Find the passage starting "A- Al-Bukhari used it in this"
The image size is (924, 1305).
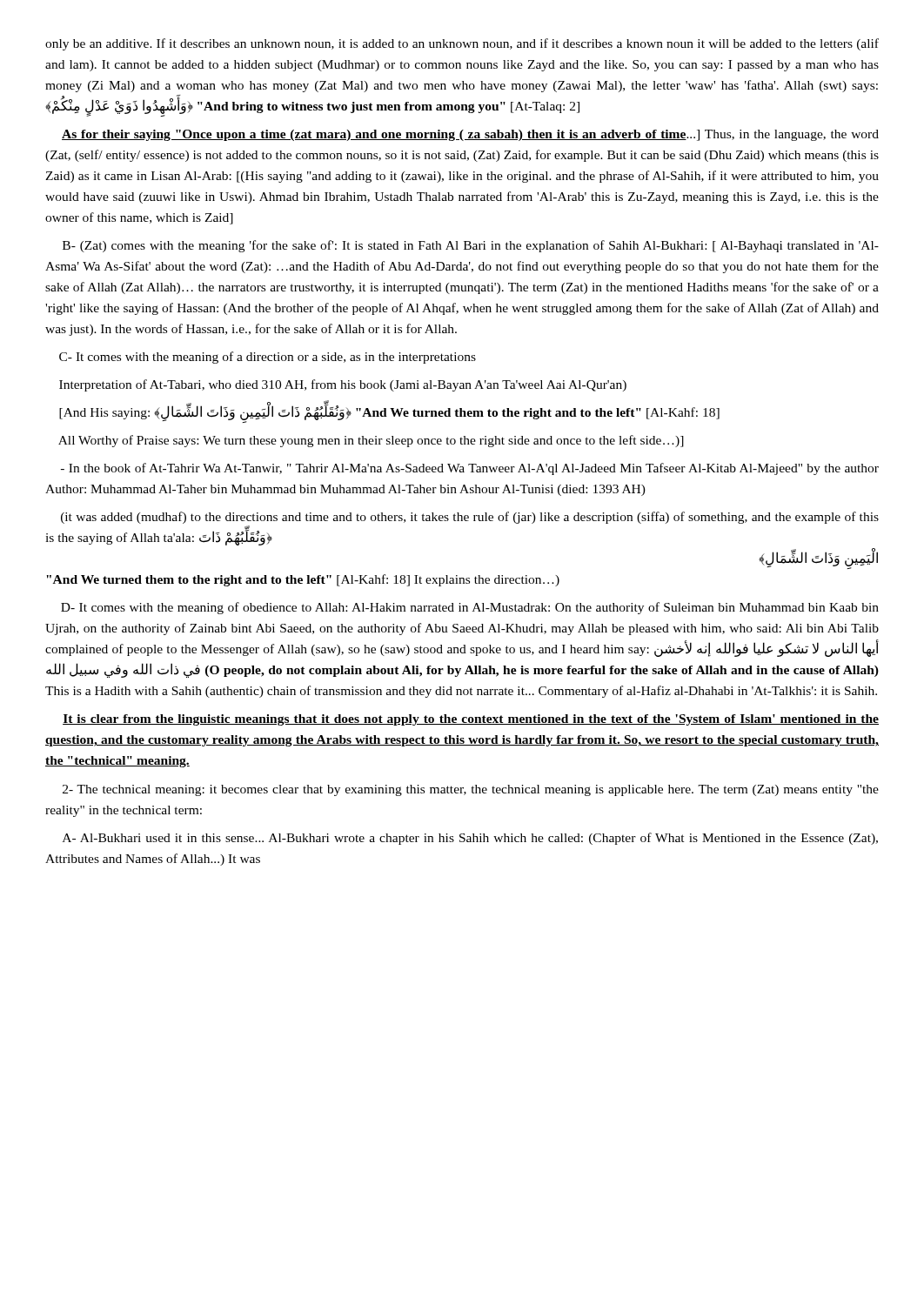[462, 847]
